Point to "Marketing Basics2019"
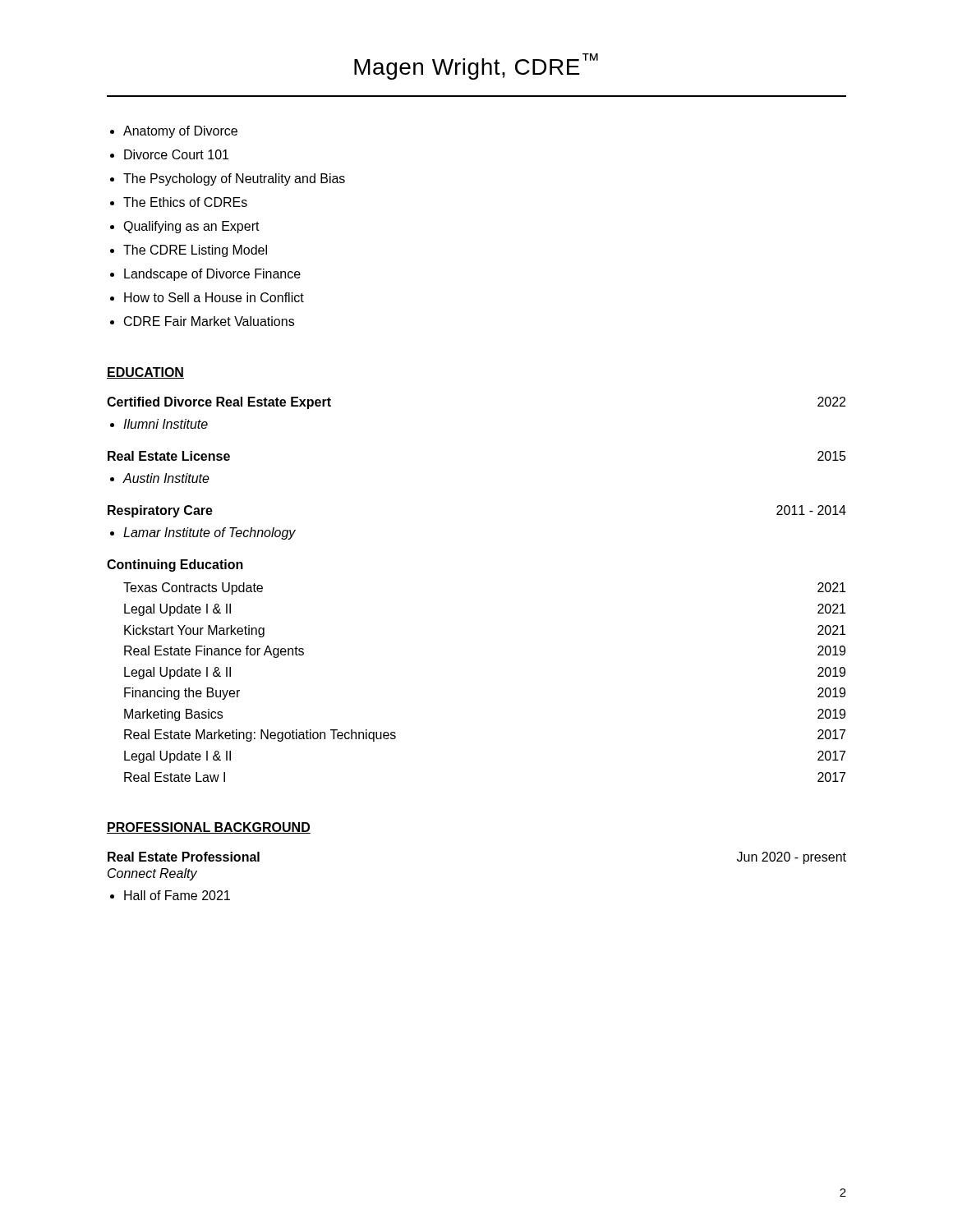This screenshot has height=1232, width=953. 169,713
